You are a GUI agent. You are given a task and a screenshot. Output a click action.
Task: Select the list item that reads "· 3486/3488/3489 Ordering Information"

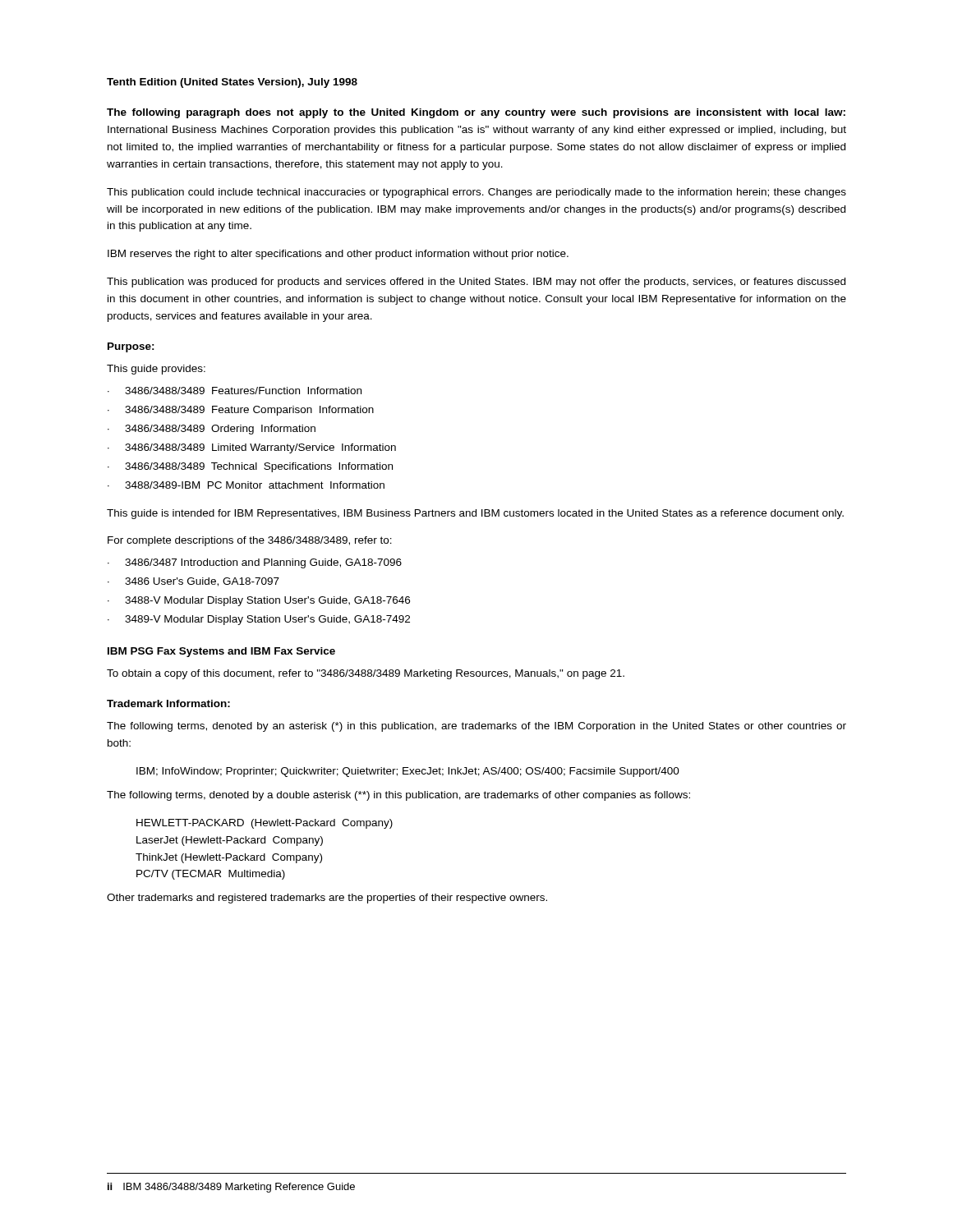pyautogui.click(x=211, y=429)
